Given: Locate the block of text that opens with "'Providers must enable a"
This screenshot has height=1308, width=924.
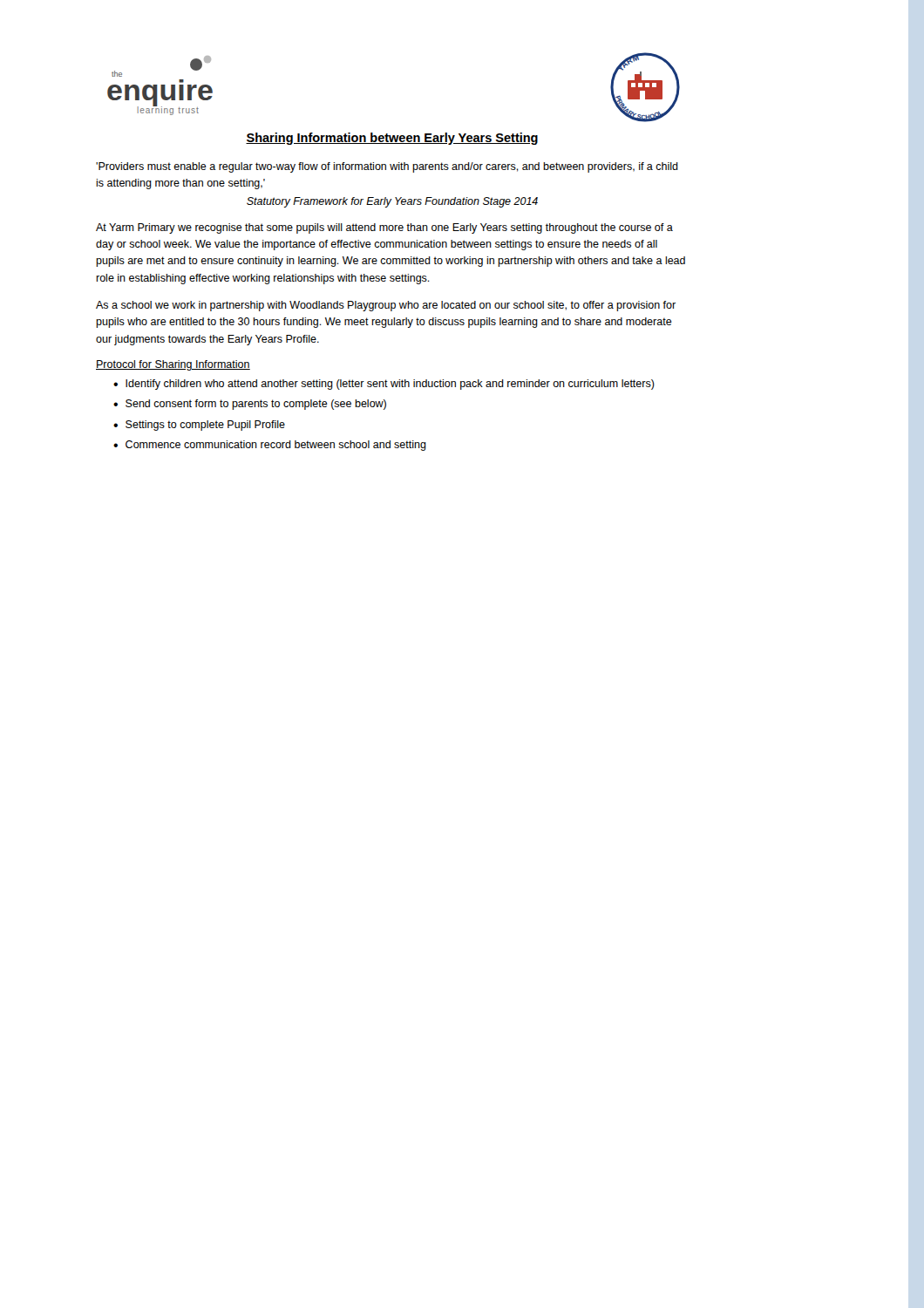Looking at the screenshot, I should (x=387, y=175).
